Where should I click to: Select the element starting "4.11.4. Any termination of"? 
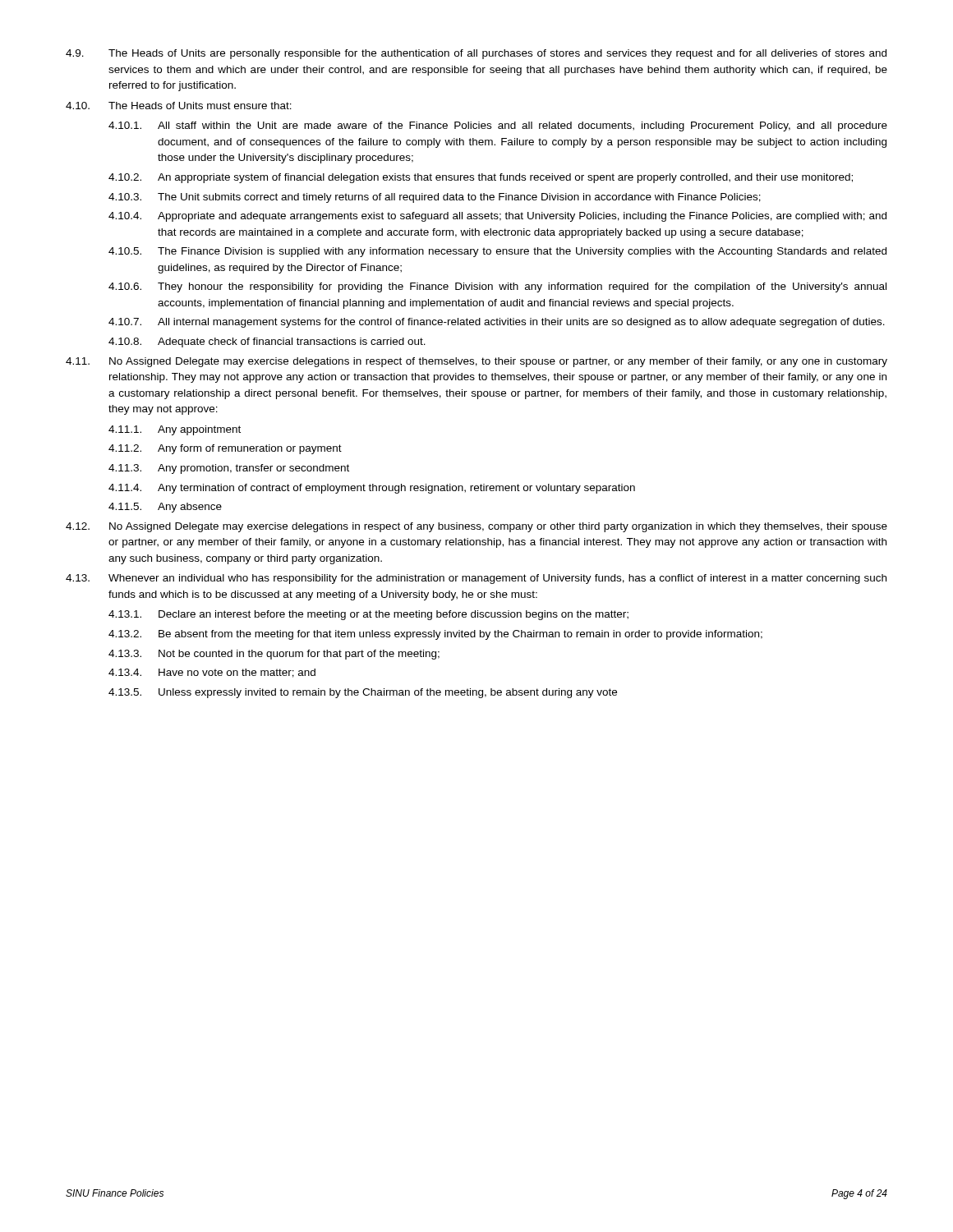[x=498, y=487]
